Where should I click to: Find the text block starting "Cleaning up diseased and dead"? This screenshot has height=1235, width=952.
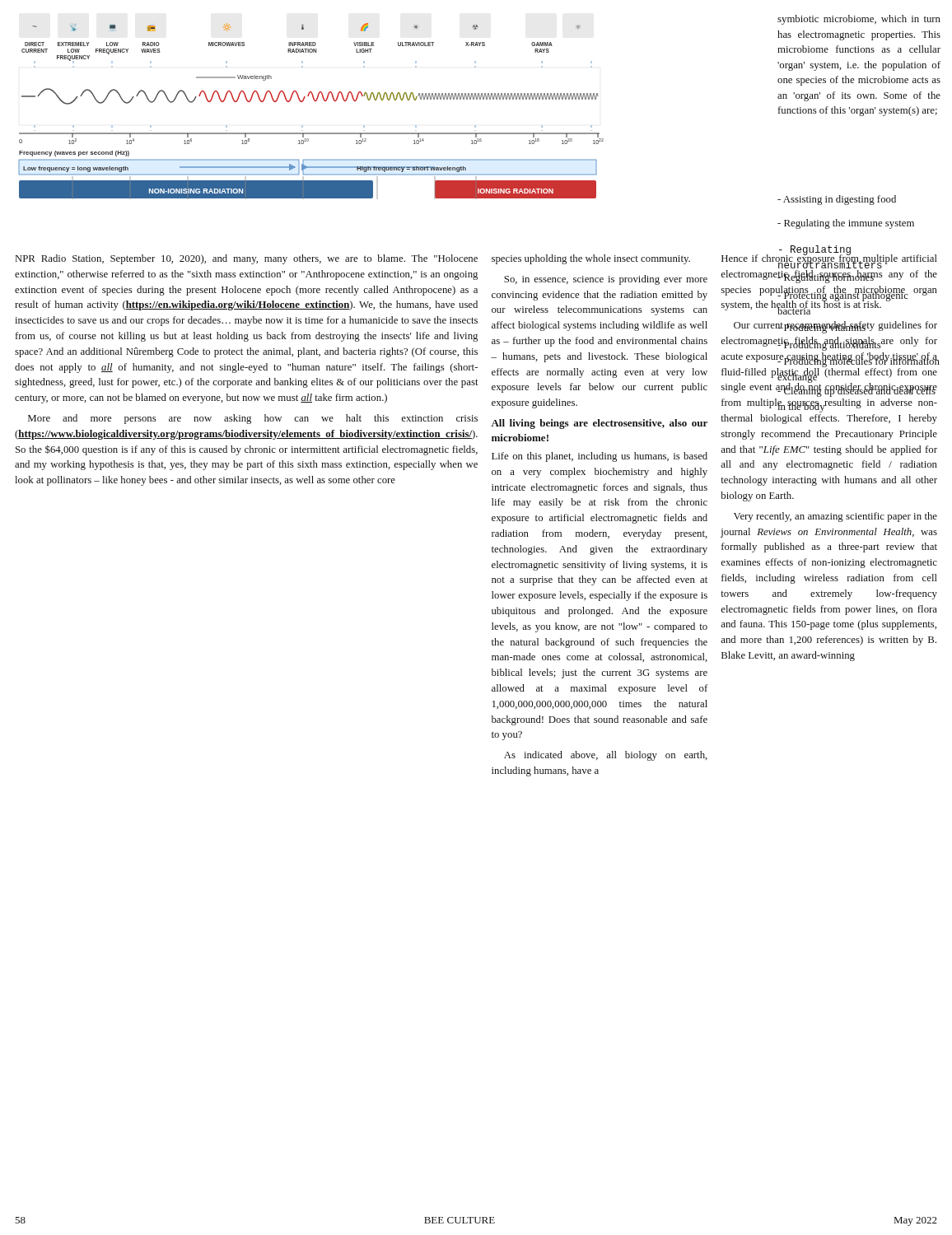[856, 399]
